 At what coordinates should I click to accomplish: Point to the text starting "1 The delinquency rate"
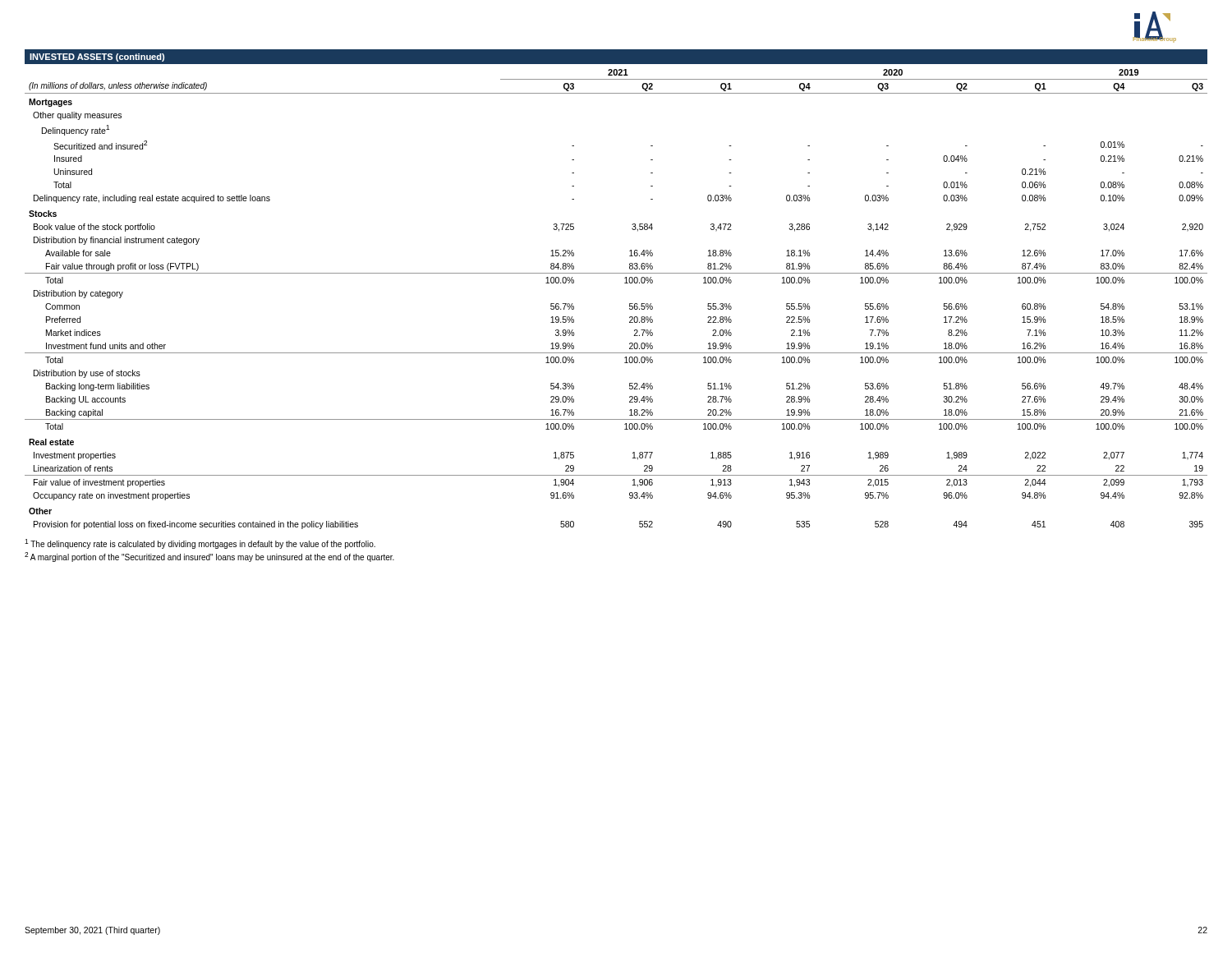[200, 543]
